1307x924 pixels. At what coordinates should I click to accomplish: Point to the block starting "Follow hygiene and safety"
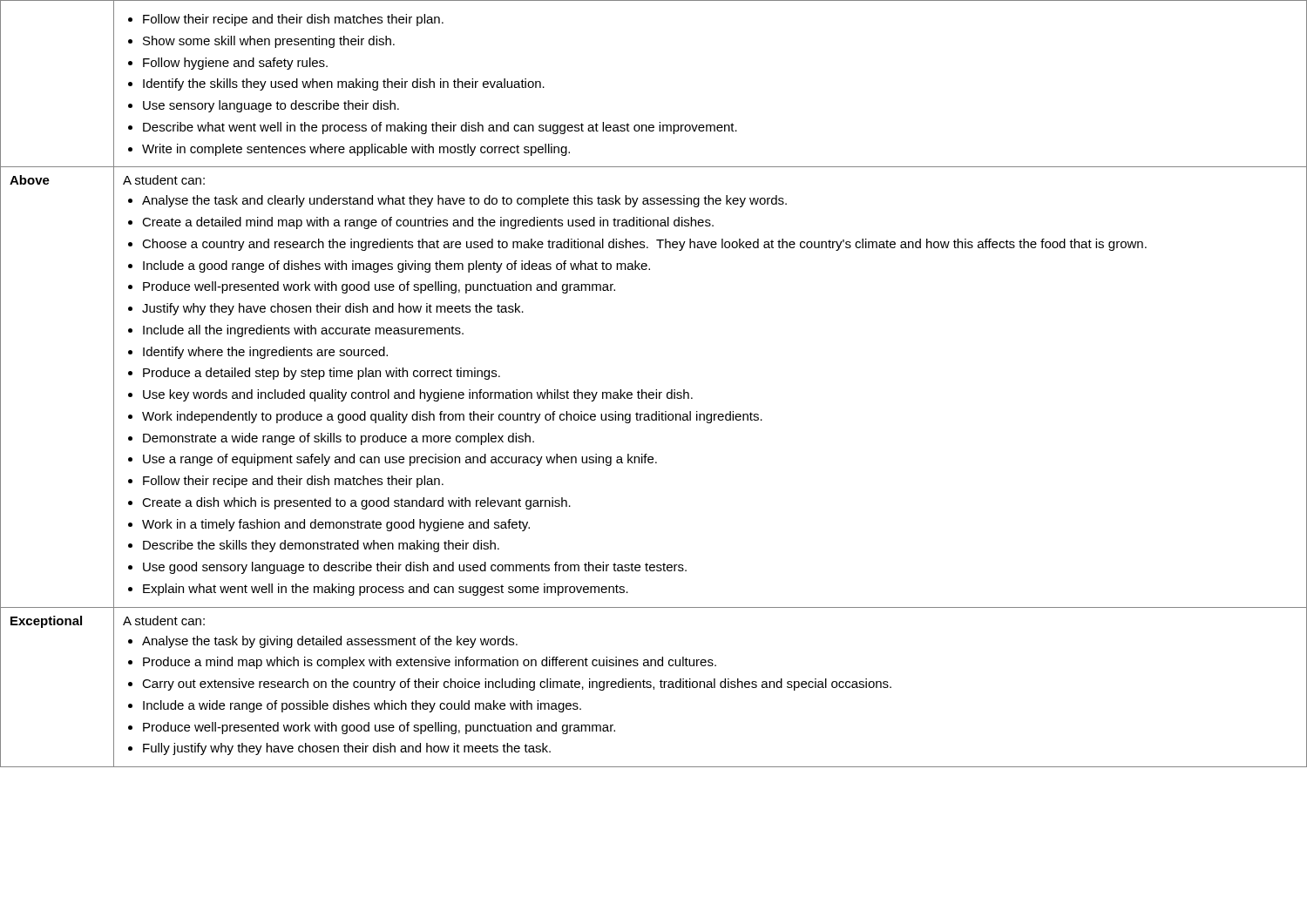pos(235,62)
